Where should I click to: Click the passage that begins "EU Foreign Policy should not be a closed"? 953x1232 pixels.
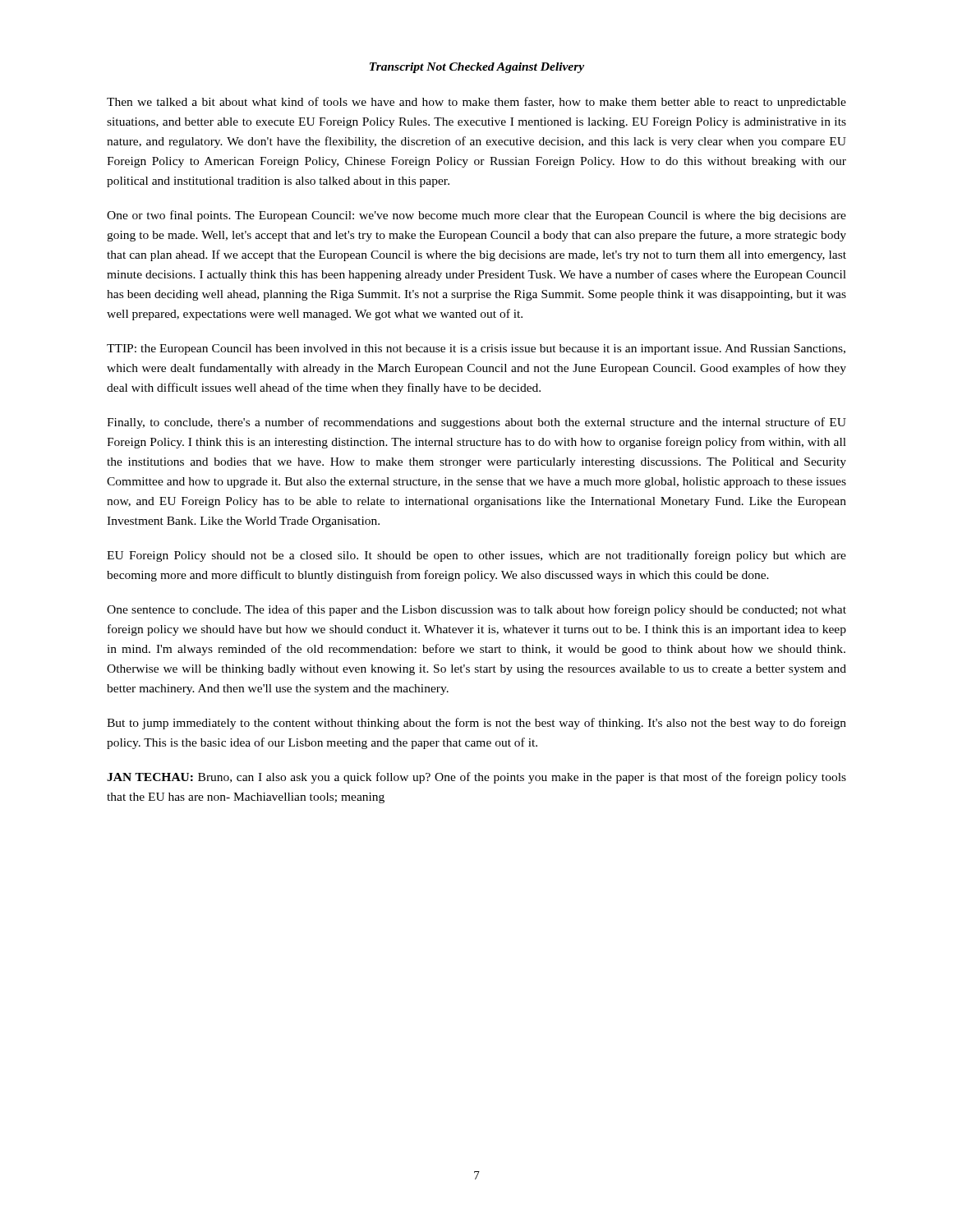[x=476, y=565]
